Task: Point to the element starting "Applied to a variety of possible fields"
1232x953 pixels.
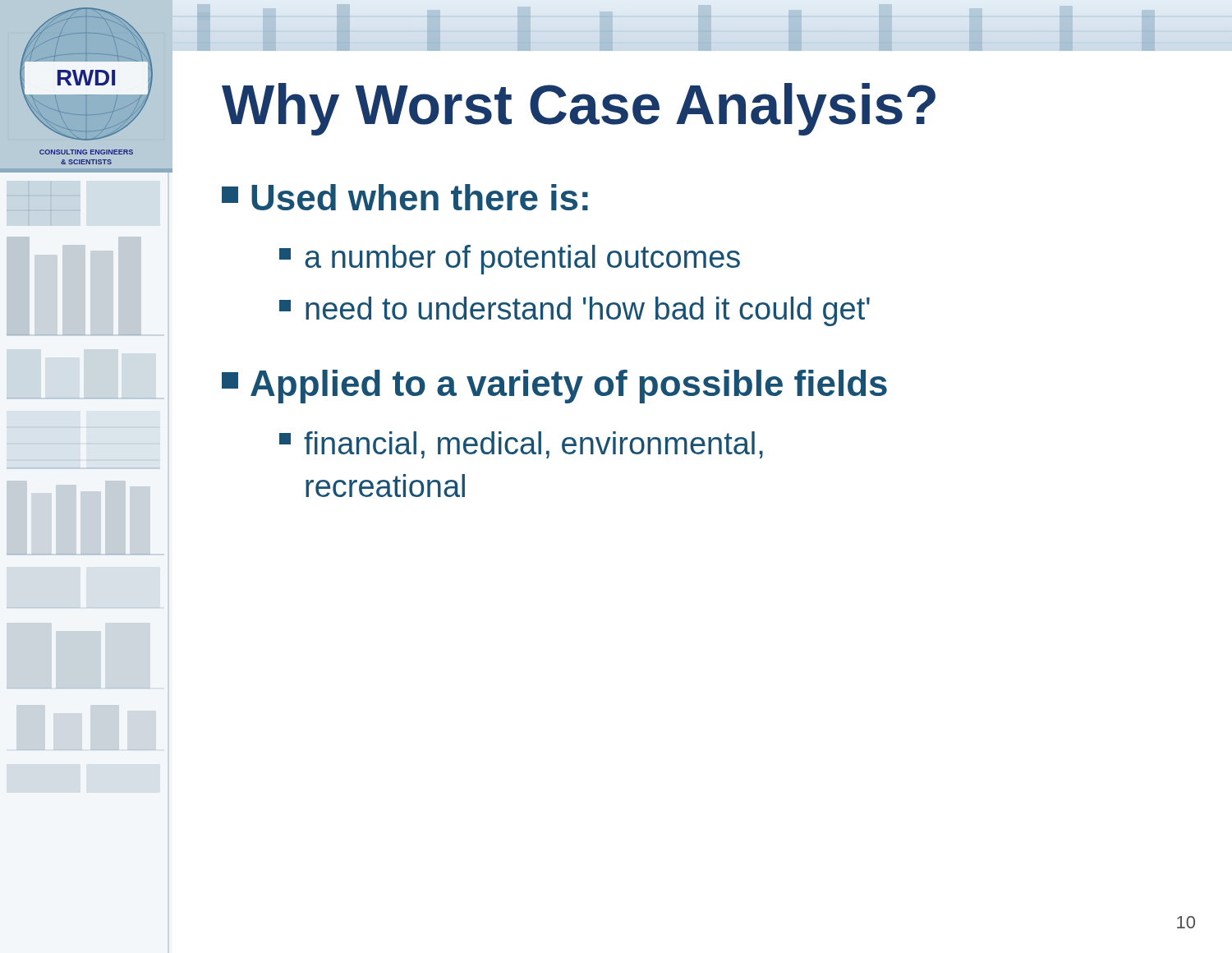Action: (555, 384)
